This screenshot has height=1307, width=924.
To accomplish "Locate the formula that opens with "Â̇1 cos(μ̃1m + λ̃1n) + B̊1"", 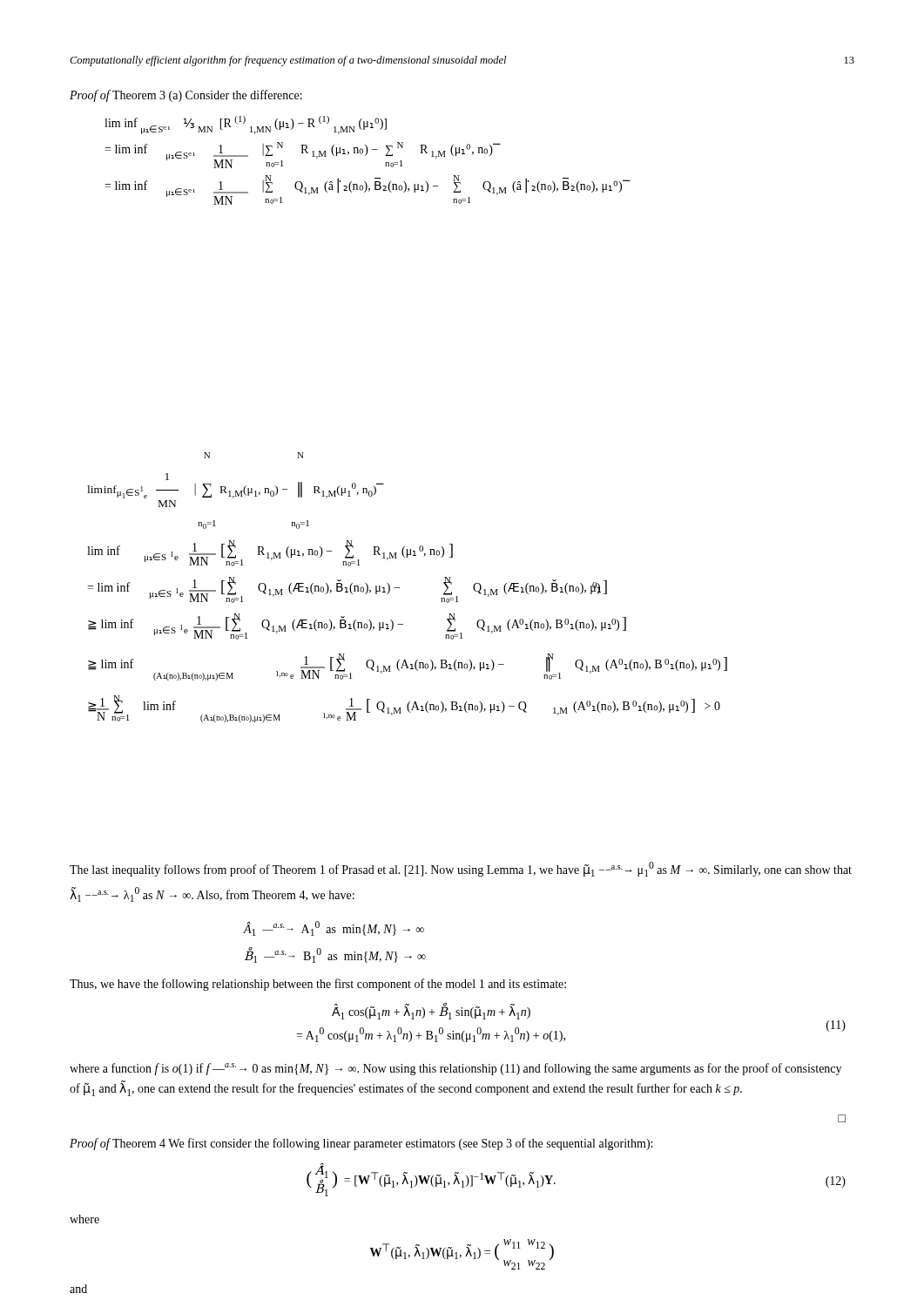I will pos(462,1025).
